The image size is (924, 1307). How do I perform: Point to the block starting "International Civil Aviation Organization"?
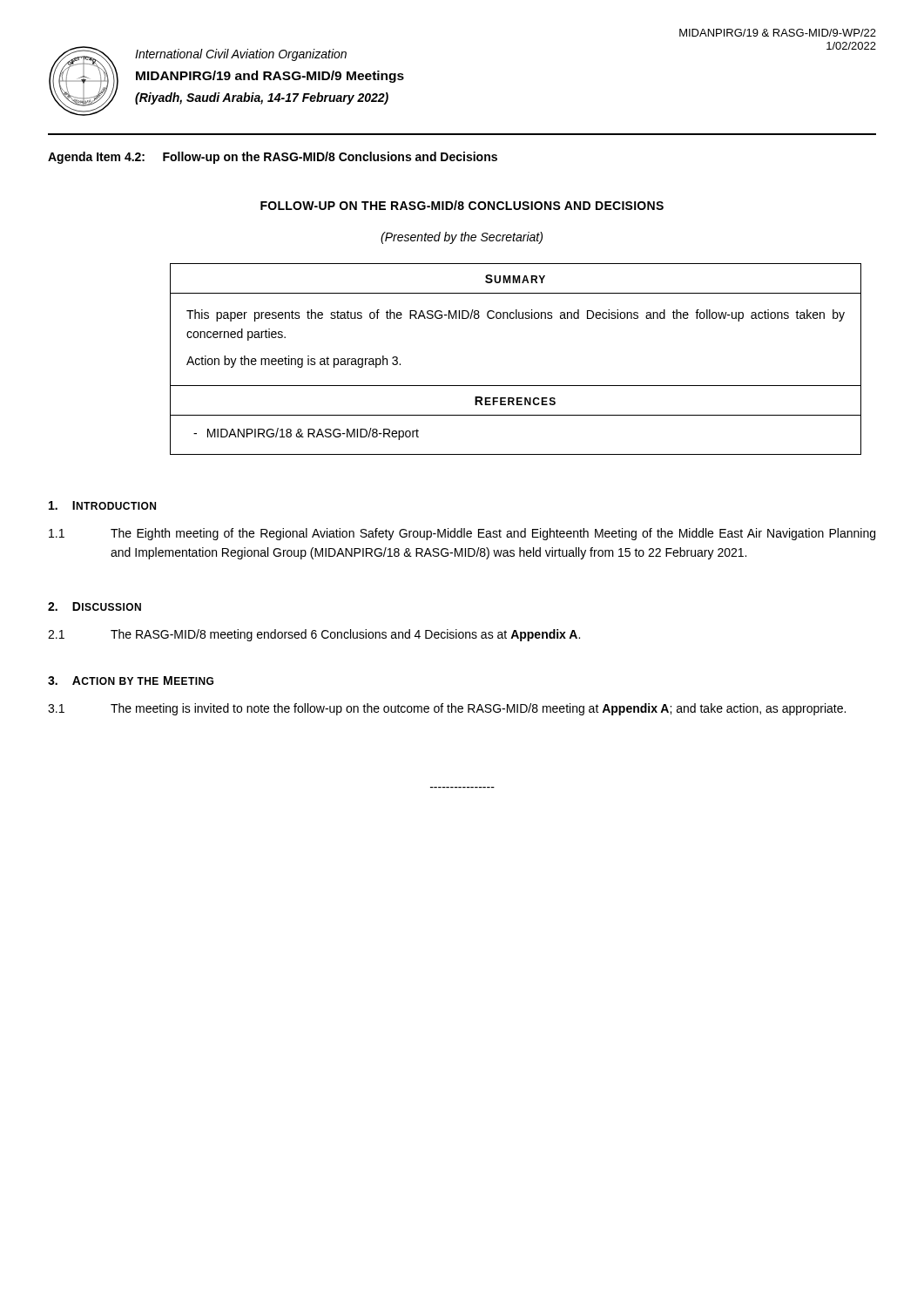point(241,54)
